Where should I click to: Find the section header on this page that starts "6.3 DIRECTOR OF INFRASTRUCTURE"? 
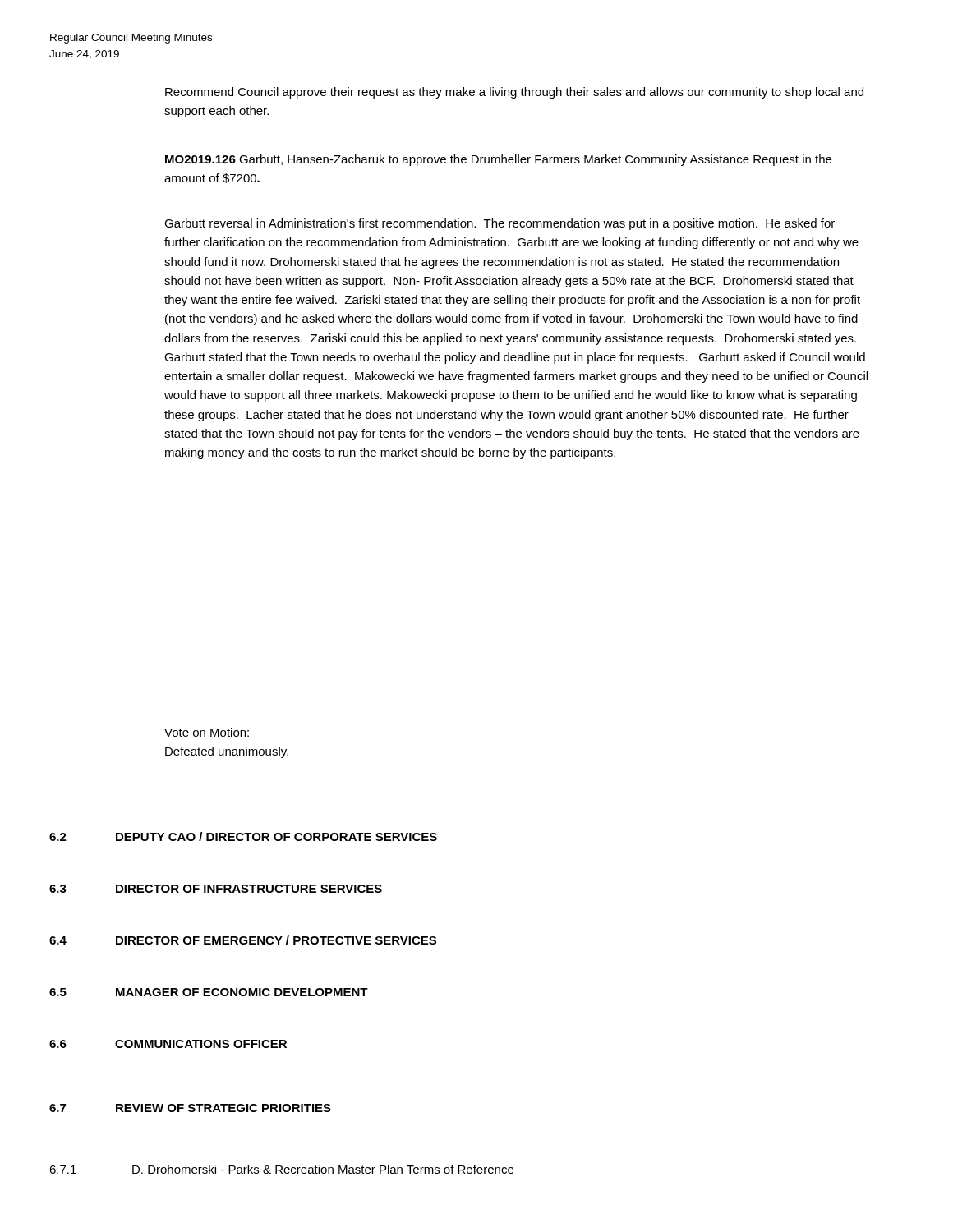(x=216, y=888)
